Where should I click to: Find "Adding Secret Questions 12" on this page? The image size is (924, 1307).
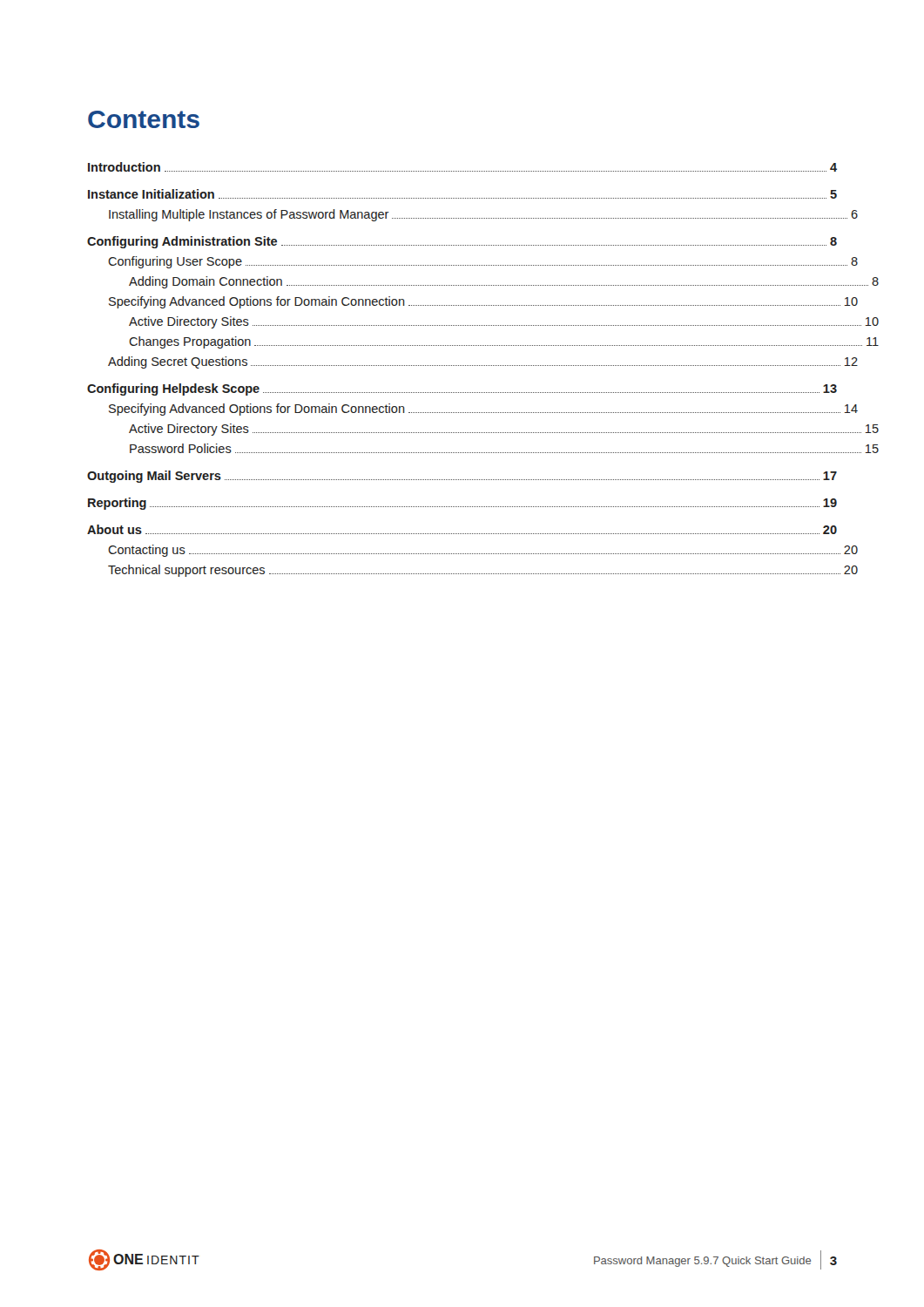483,362
